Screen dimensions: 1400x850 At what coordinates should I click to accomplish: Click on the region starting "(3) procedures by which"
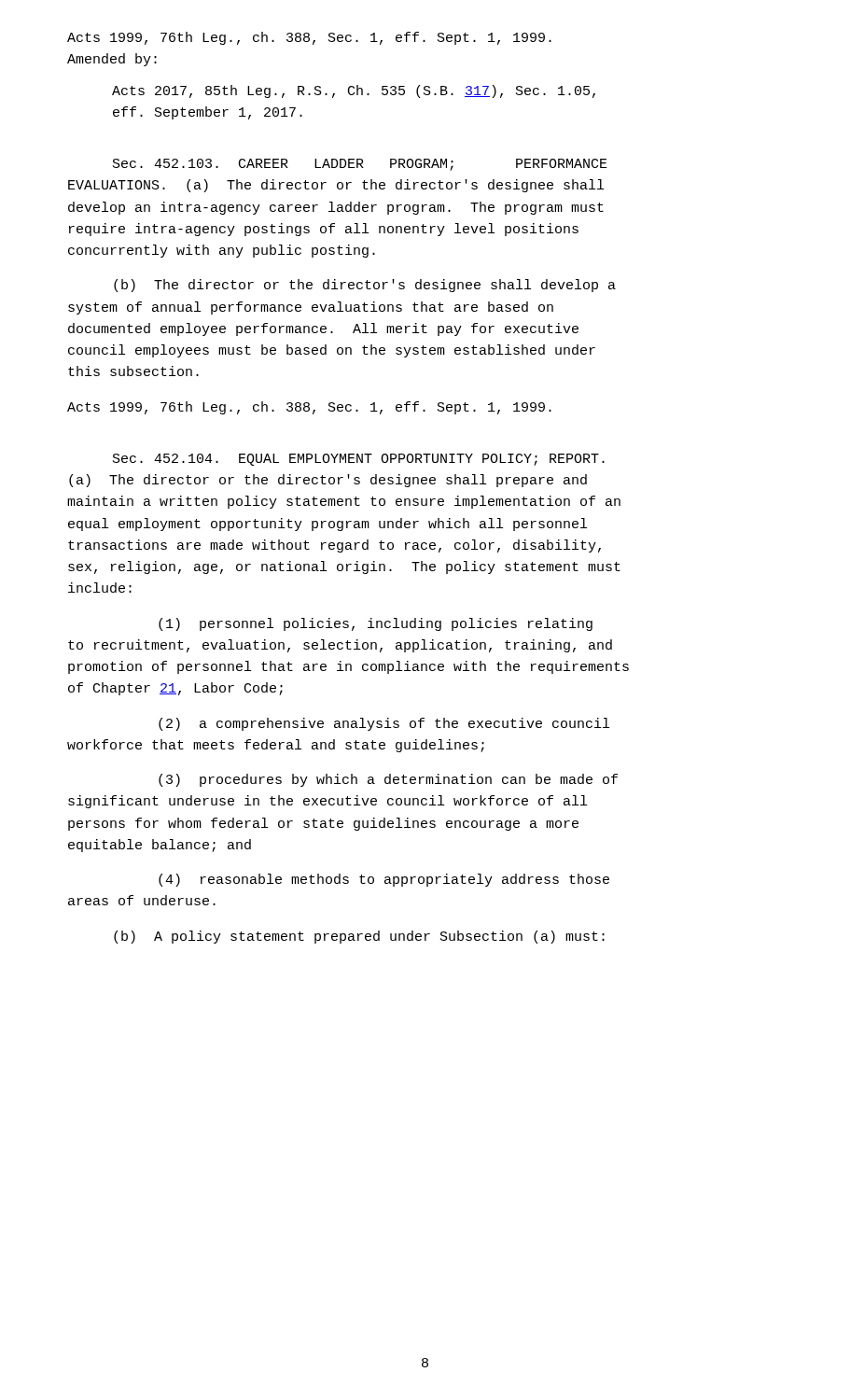point(343,813)
